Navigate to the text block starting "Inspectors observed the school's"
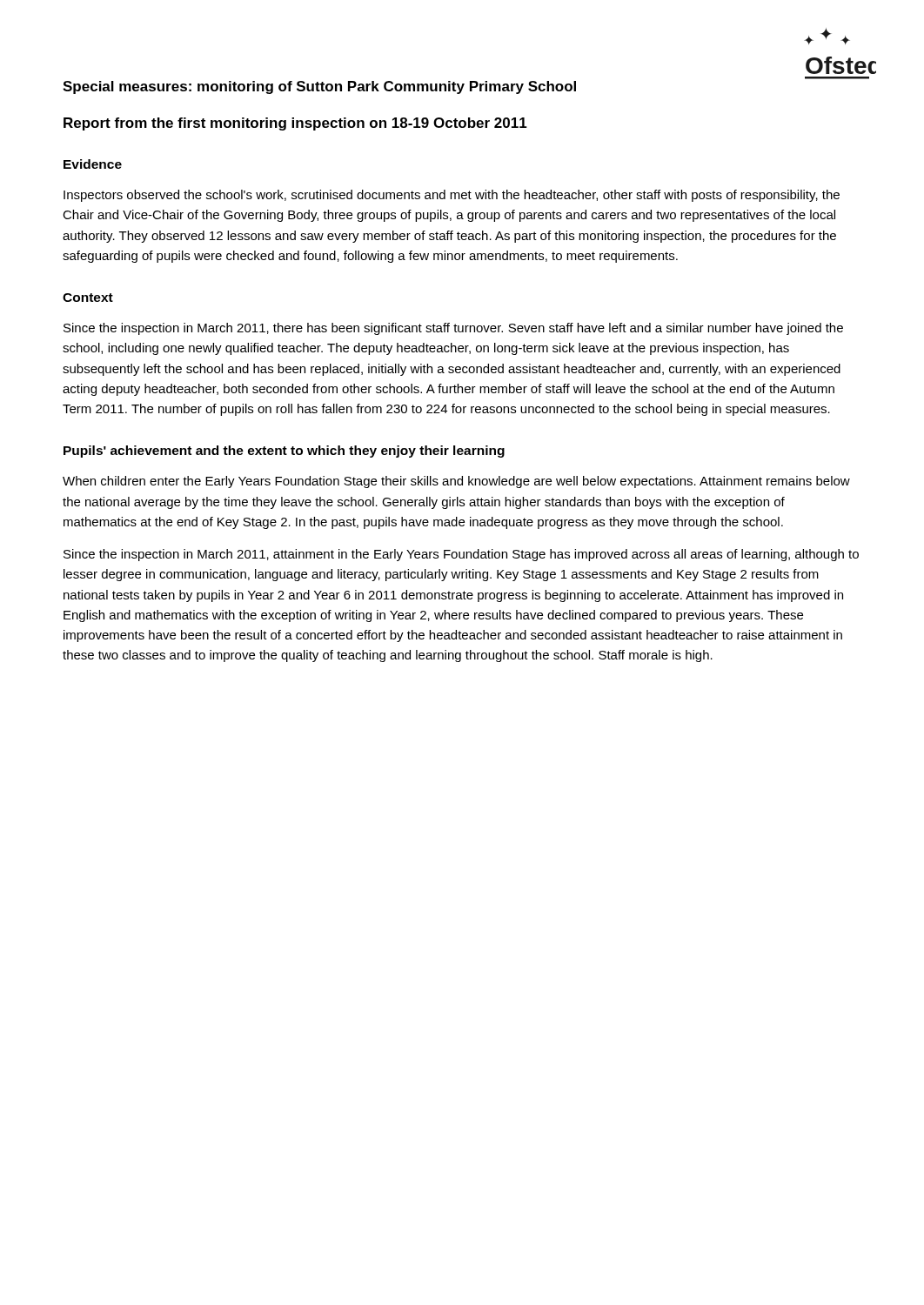Screen dimensions: 1305x924 click(451, 225)
